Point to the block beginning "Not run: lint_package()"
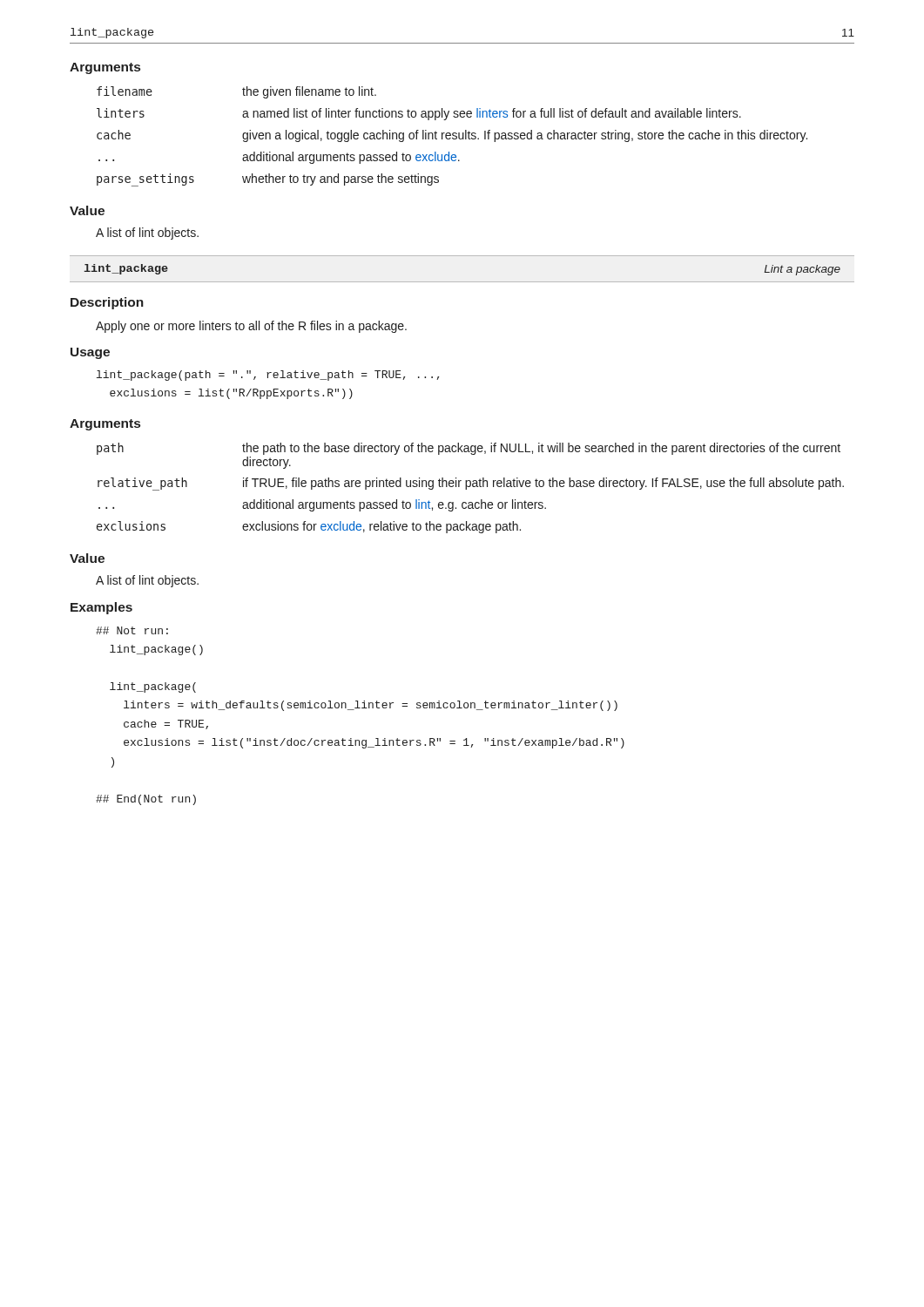Screen dimensions: 1307x924 475,715
